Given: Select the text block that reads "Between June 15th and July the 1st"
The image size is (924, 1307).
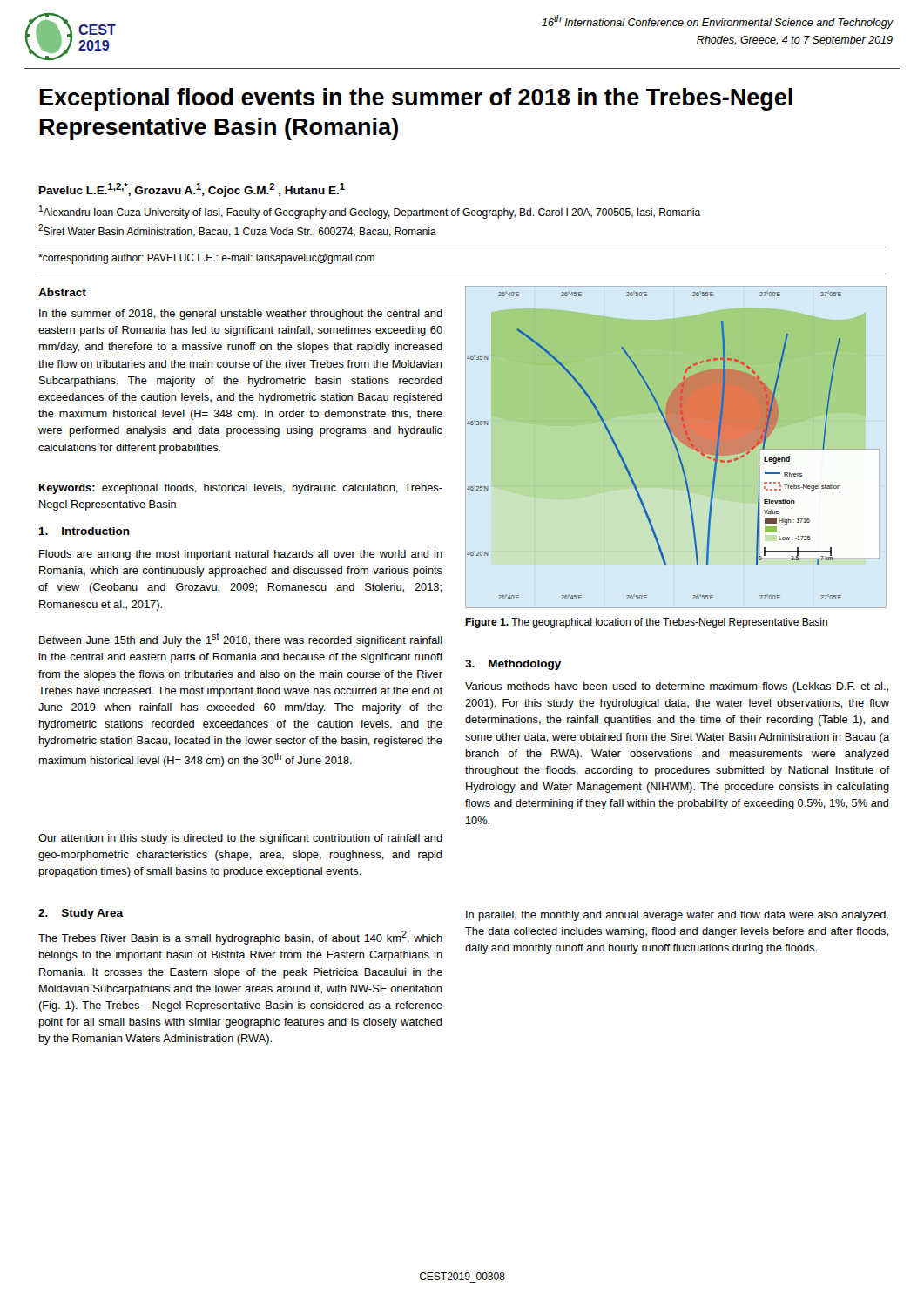Looking at the screenshot, I should tap(240, 699).
